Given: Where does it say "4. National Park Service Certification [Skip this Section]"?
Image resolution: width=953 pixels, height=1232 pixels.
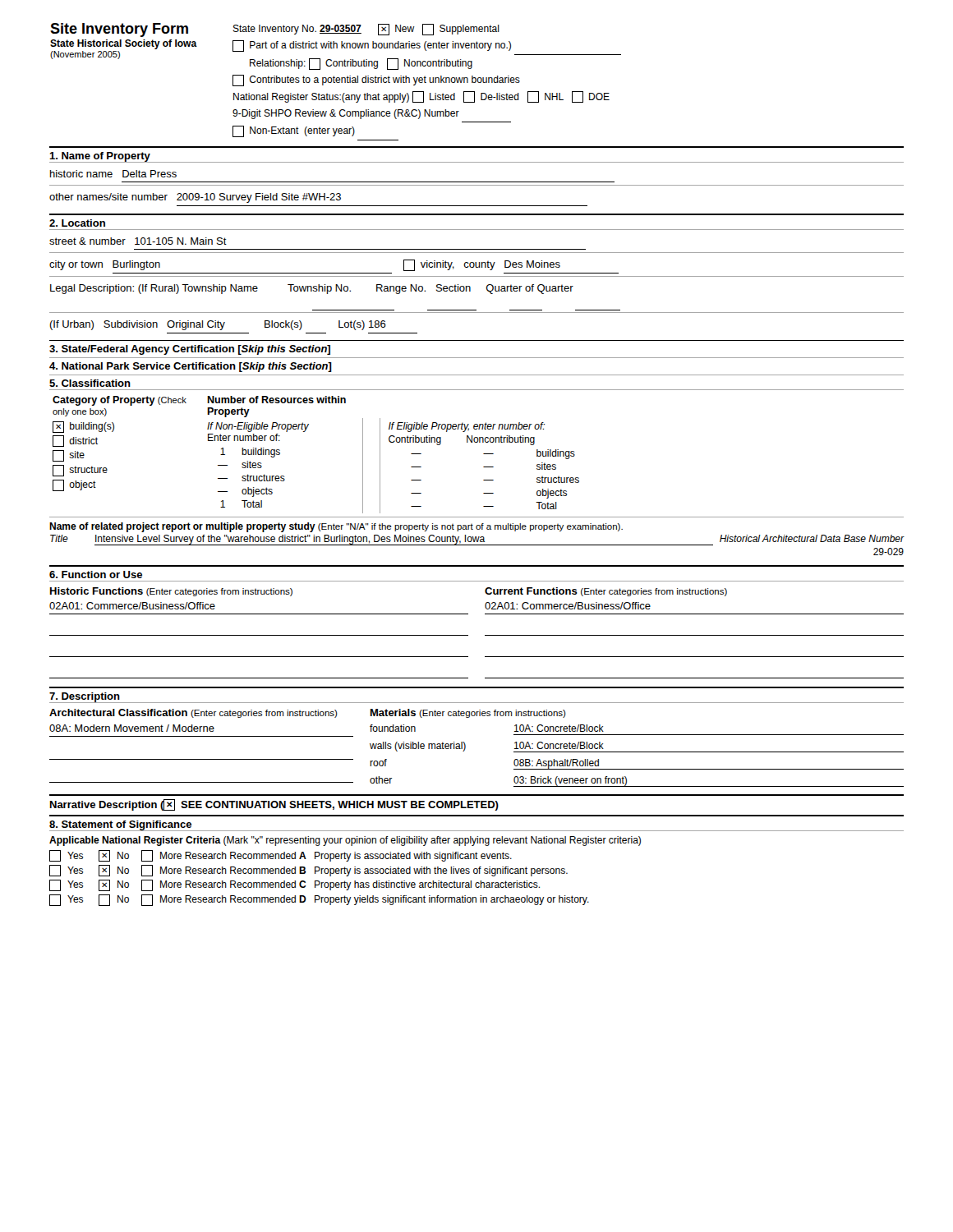Looking at the screenshot, I should coord(191,366).
